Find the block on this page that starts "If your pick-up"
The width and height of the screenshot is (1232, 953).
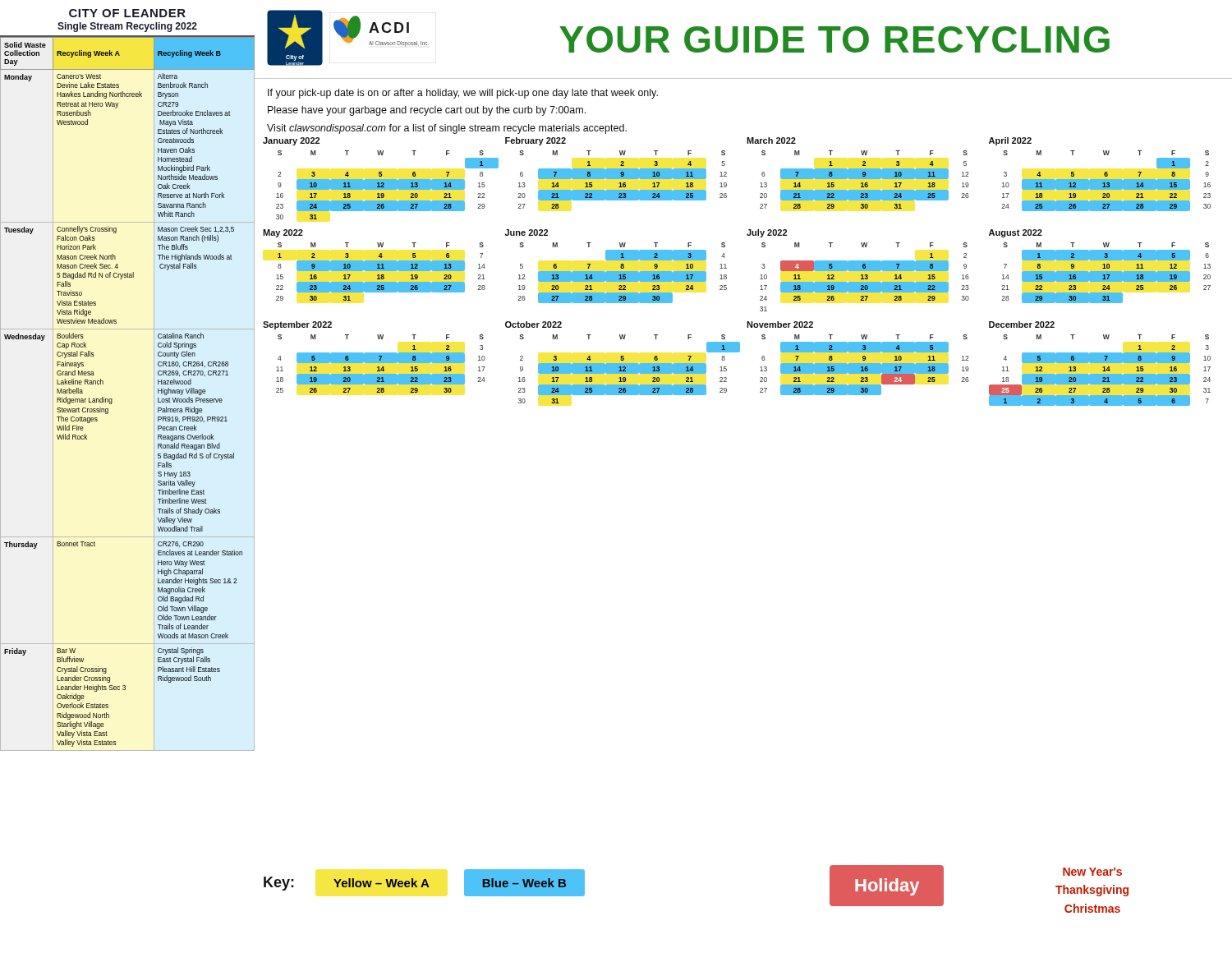463,110
